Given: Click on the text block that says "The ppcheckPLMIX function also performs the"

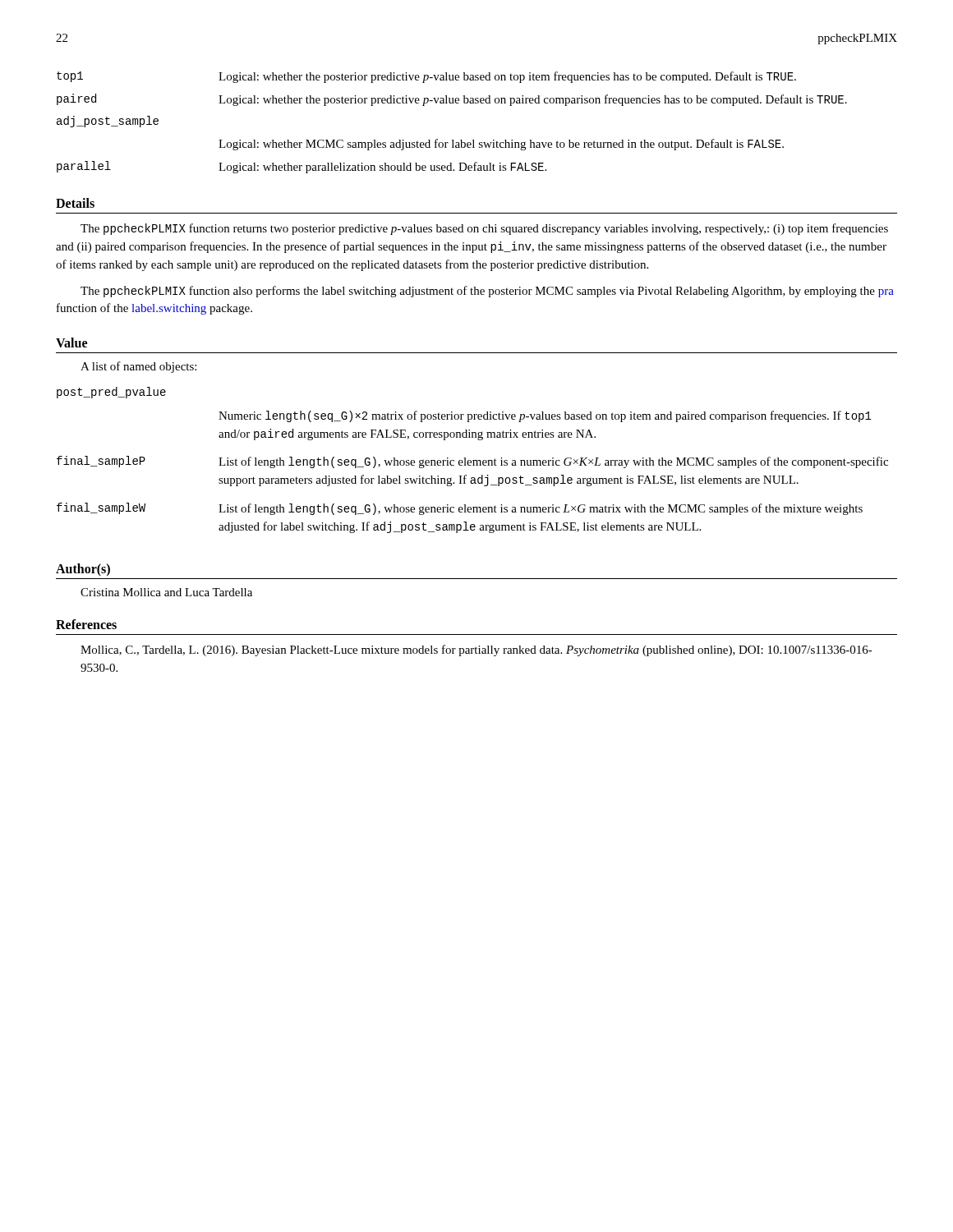Looking at the screenshot, I should 475,299.
